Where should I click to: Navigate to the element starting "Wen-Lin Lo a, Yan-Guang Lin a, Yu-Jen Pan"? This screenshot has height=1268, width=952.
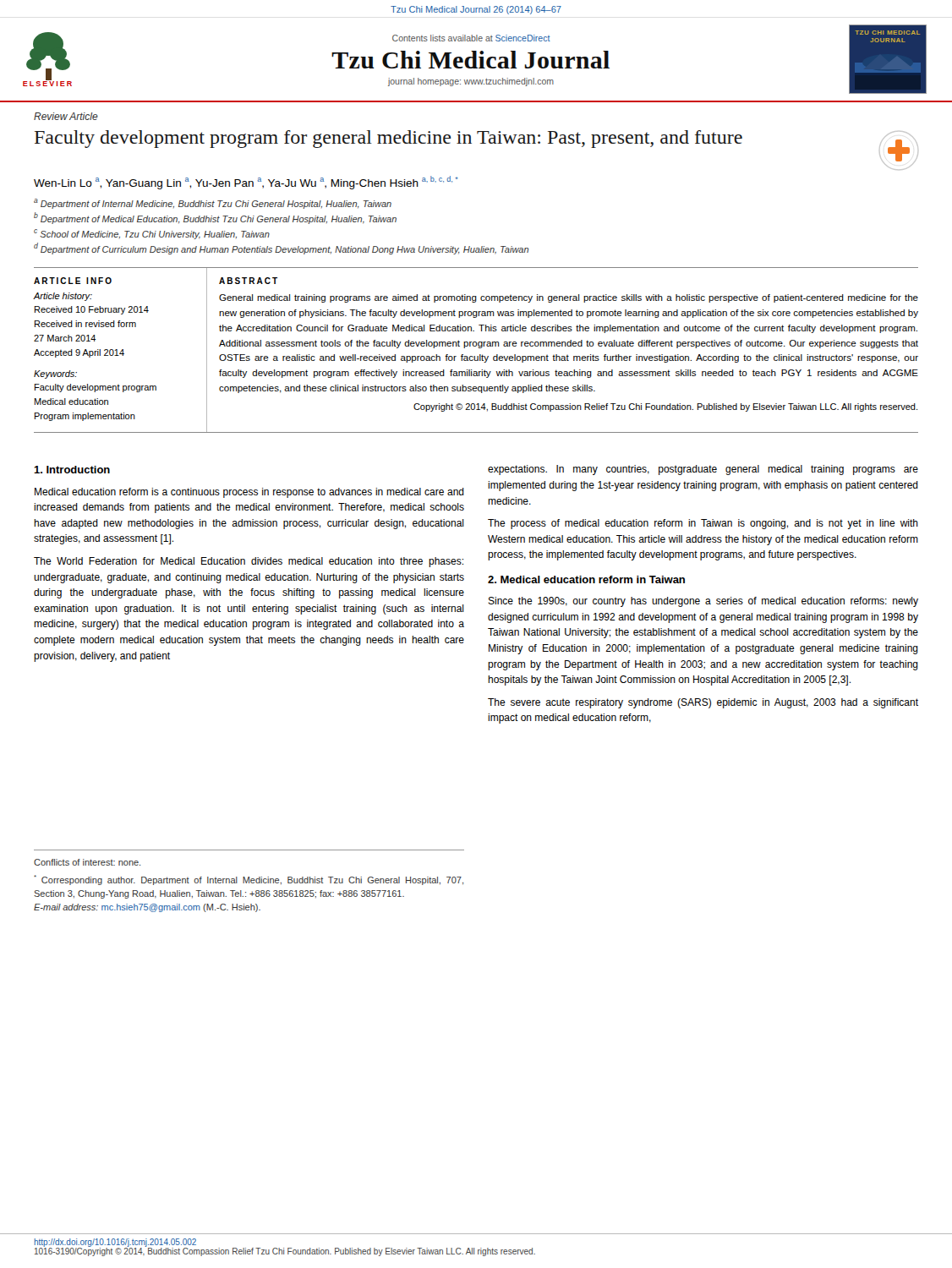[246, 182]
